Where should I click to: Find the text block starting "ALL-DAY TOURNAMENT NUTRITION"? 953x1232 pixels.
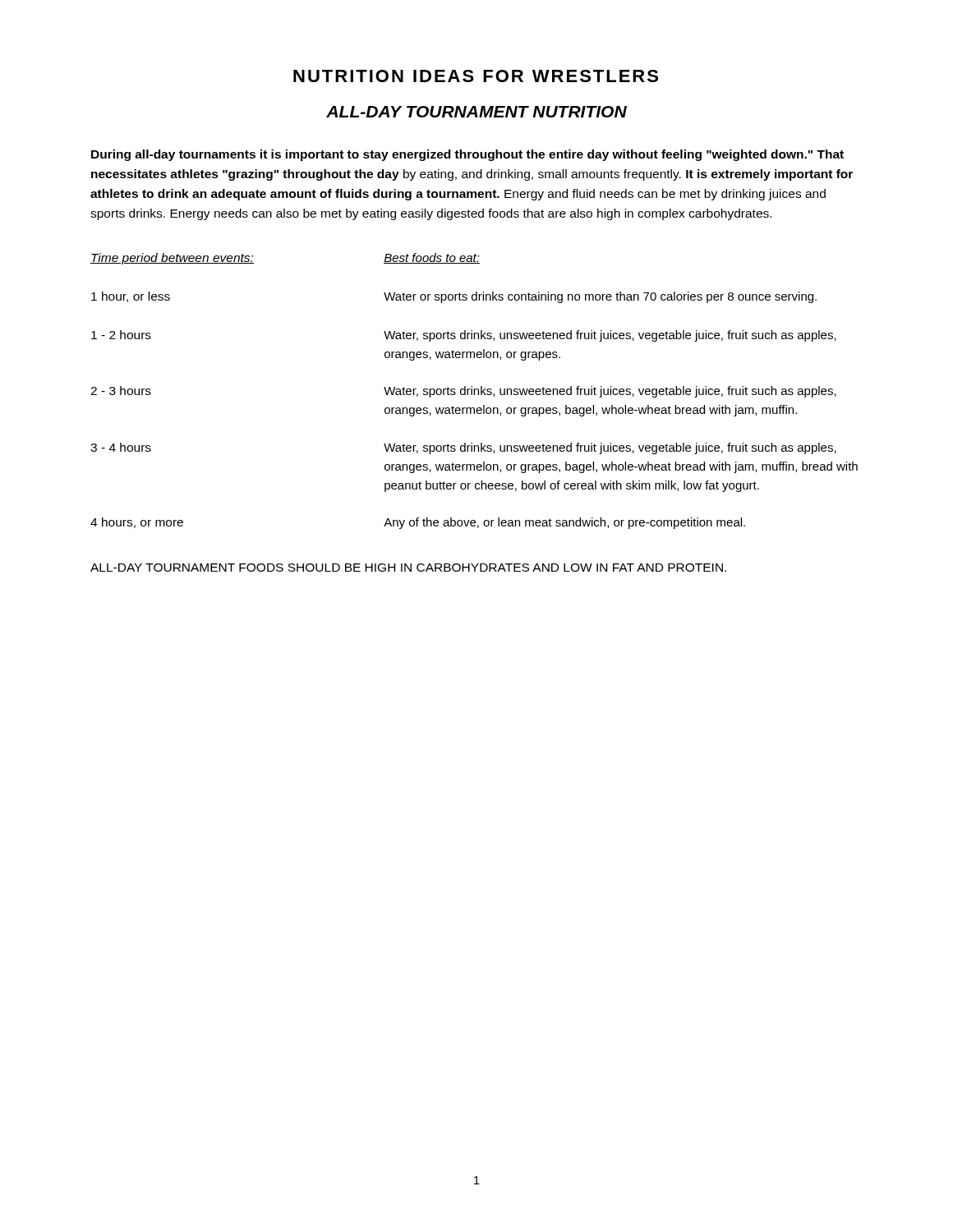point(476,111)
